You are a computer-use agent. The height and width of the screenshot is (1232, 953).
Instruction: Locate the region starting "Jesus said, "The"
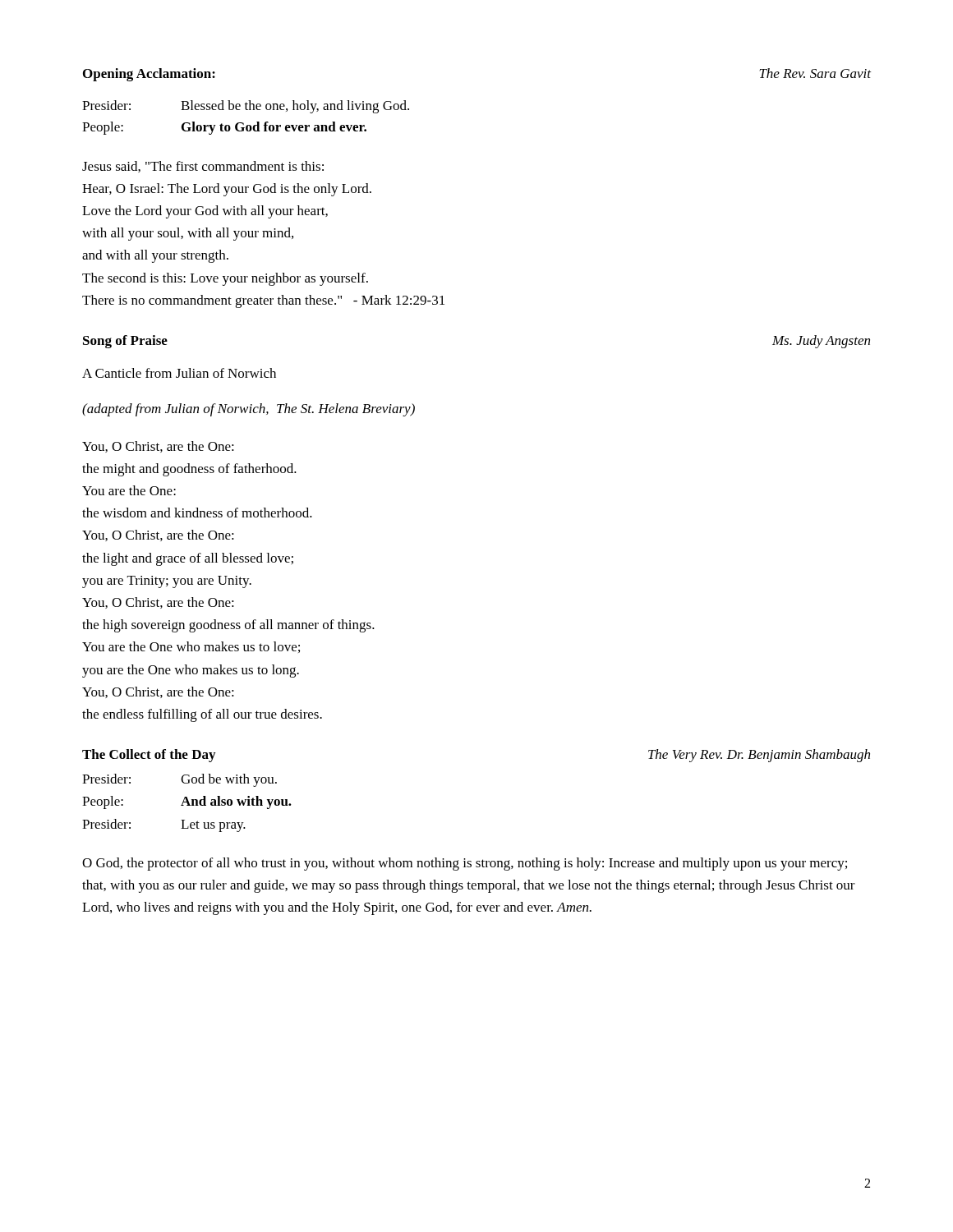[x=203, y=167]
